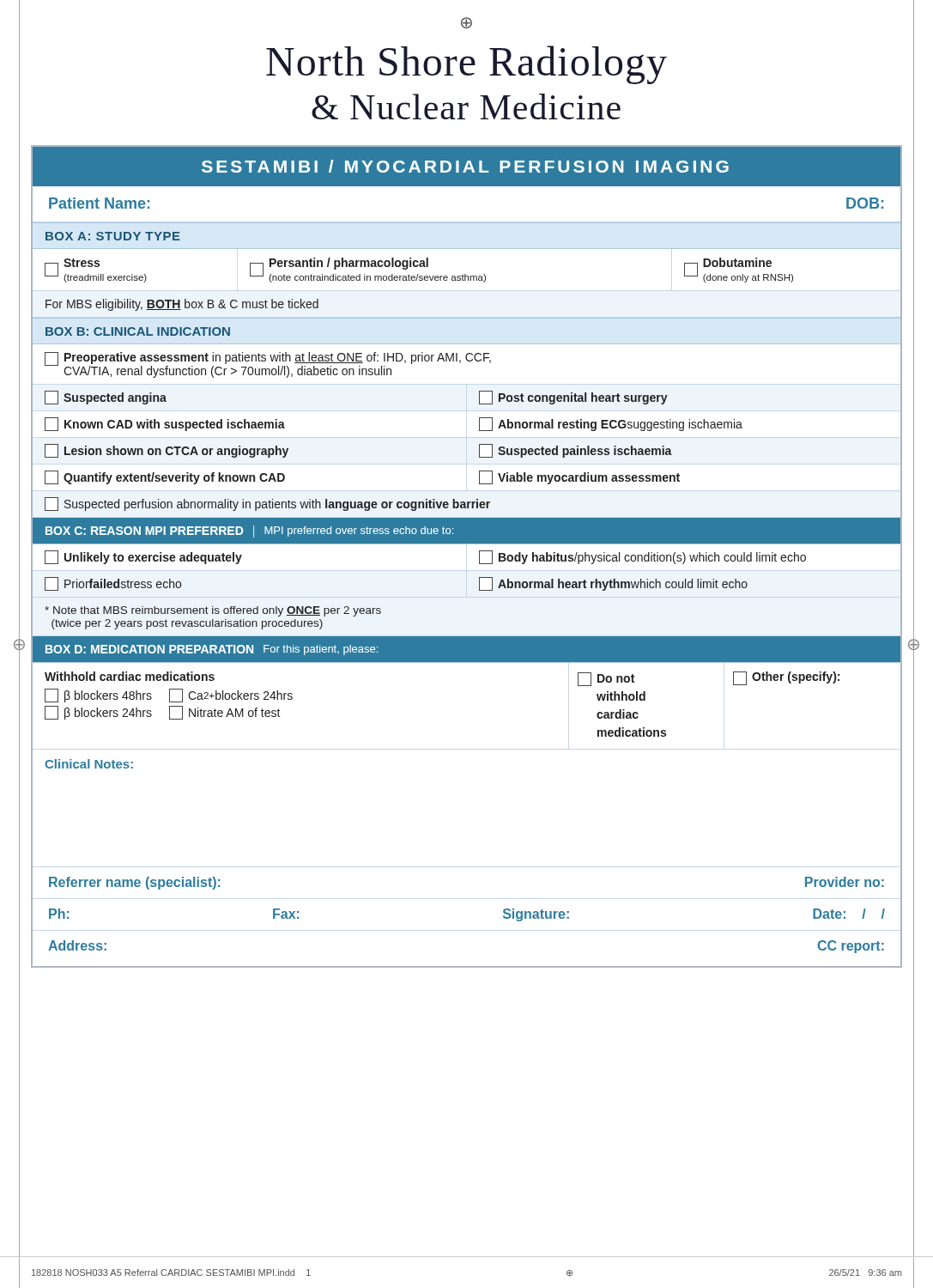933x1288 pixels.
Task: Navigate to the region starting "Suspected perfusion abnormality in patients with"
Action: tap(267, 504)
